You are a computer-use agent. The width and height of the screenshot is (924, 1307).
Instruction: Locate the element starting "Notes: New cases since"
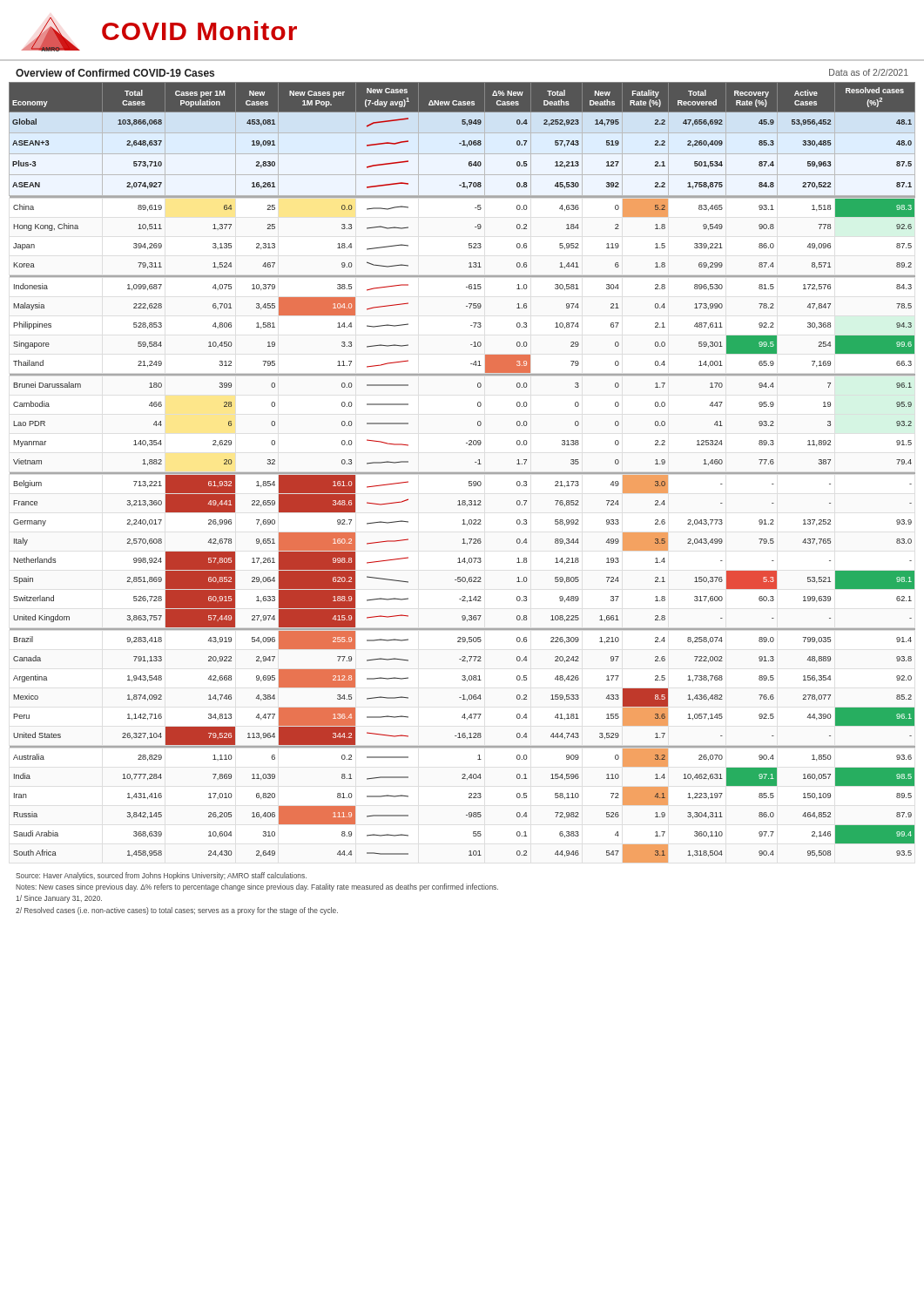point(257,887)
